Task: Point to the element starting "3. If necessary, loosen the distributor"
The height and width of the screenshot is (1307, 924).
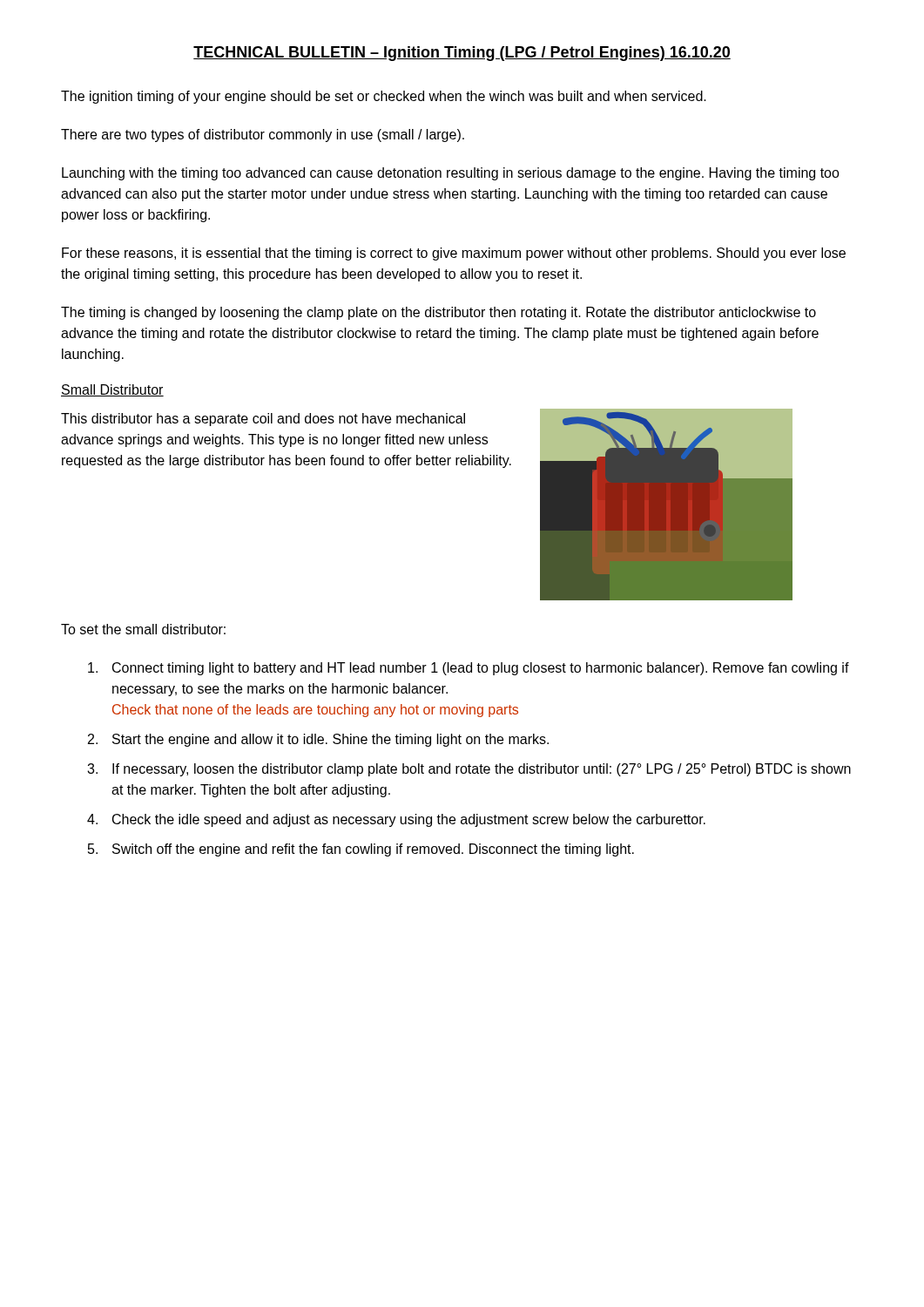Action: tap(475, 780)
